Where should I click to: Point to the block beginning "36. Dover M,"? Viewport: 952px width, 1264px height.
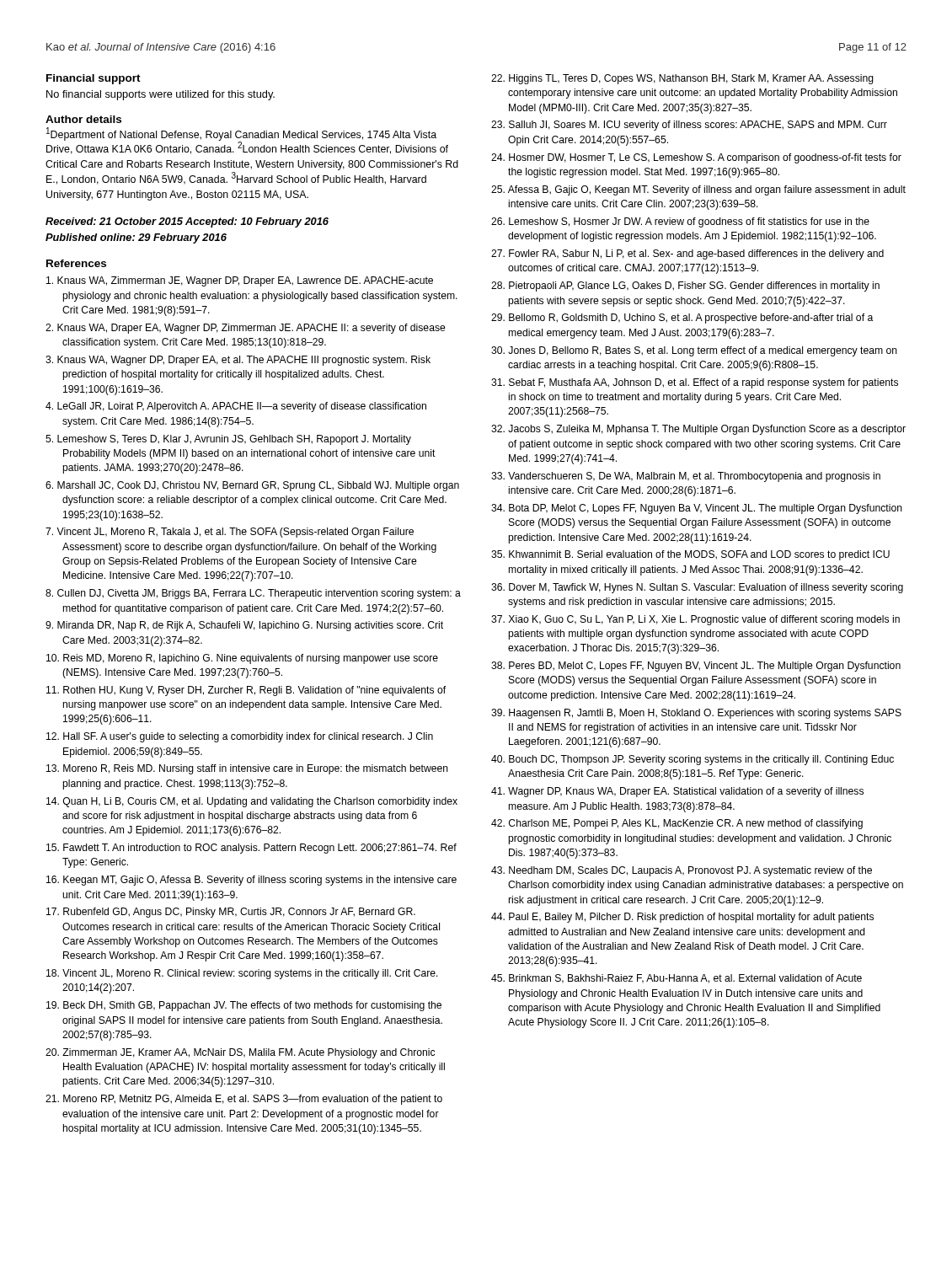tap(697, 594)
